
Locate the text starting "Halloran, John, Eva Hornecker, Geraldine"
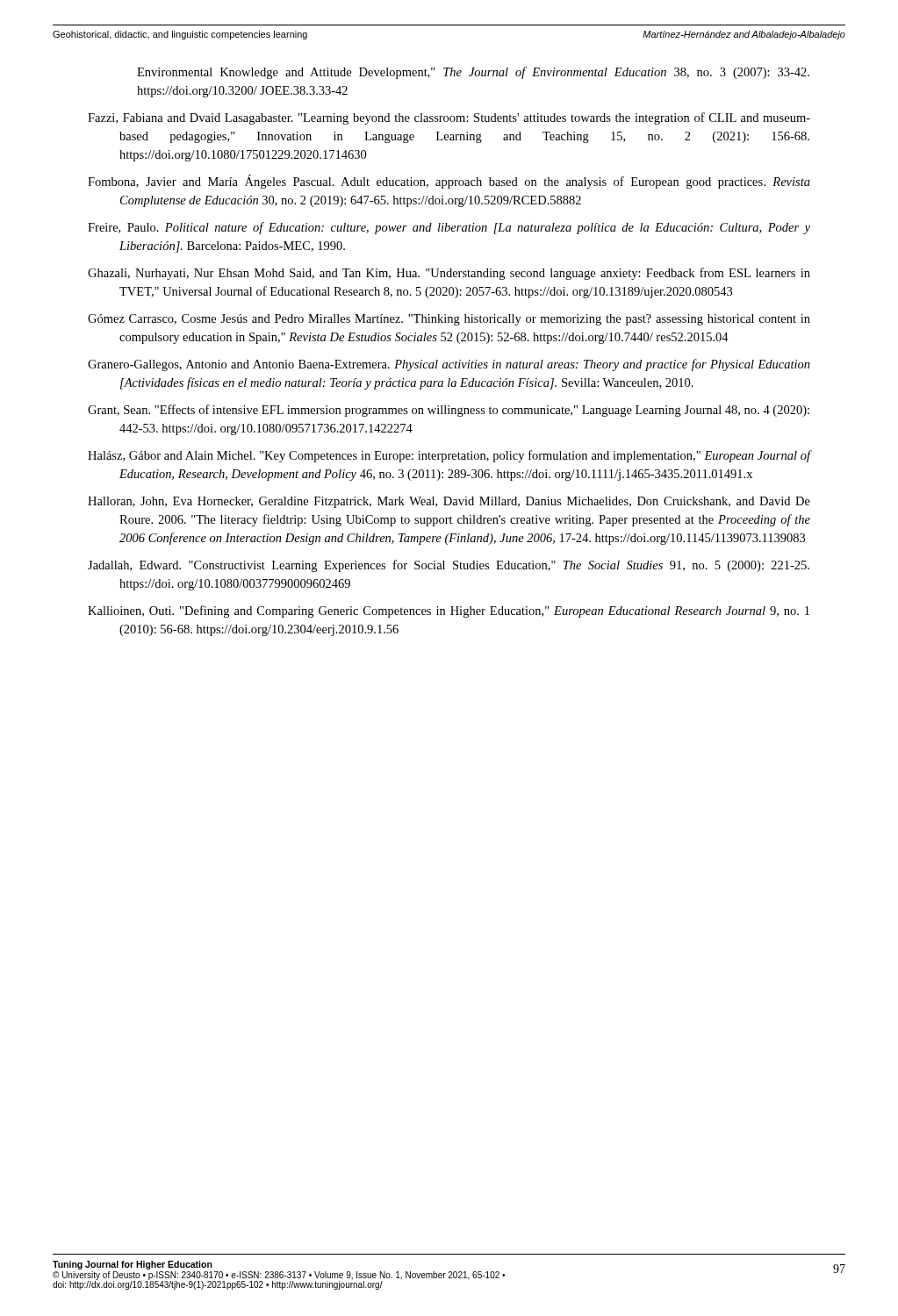[449, 520]
